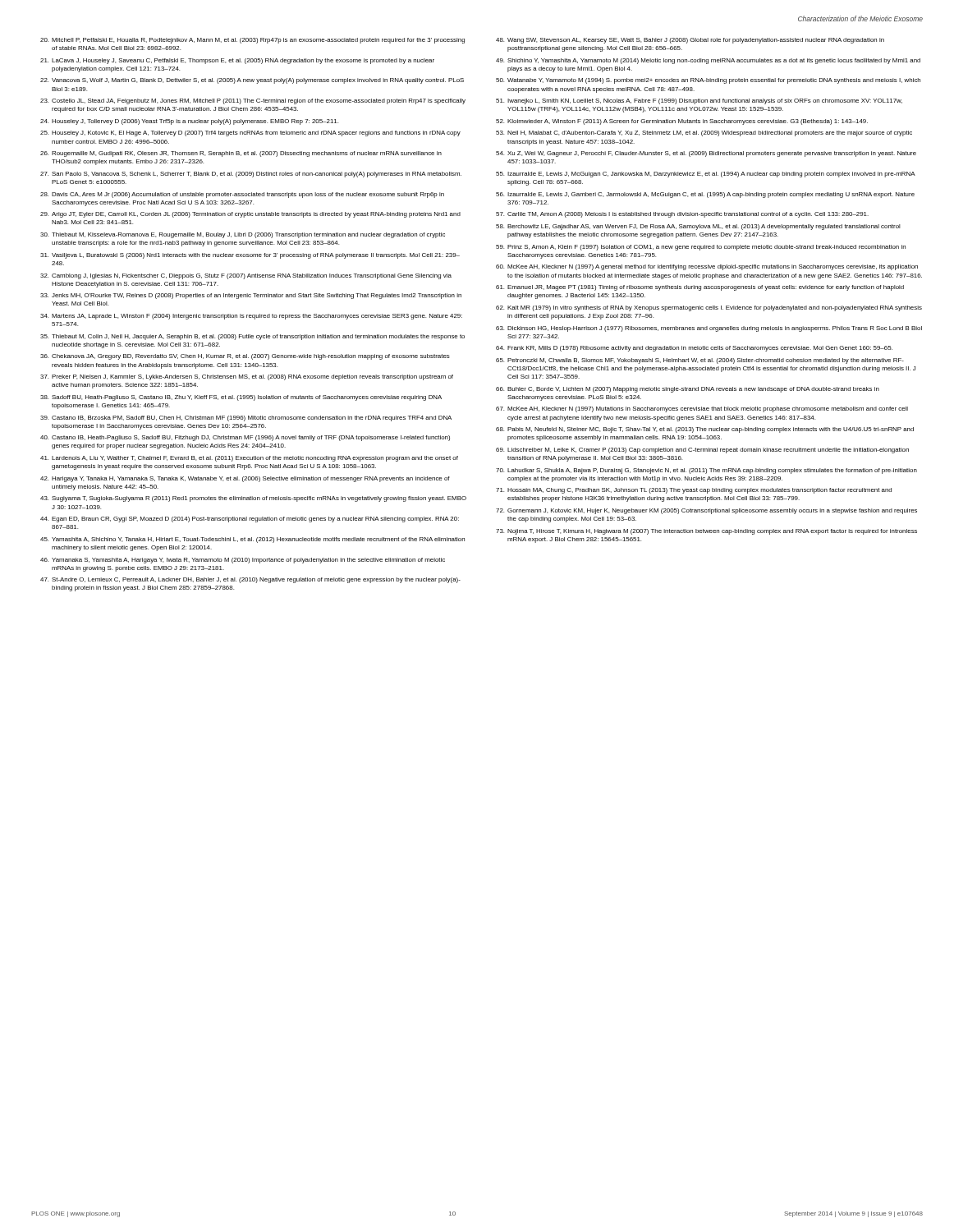Point to the block beginning "62. Kalt MR (1979) In"
The image size is (954, 1232).
click(705, 312)
